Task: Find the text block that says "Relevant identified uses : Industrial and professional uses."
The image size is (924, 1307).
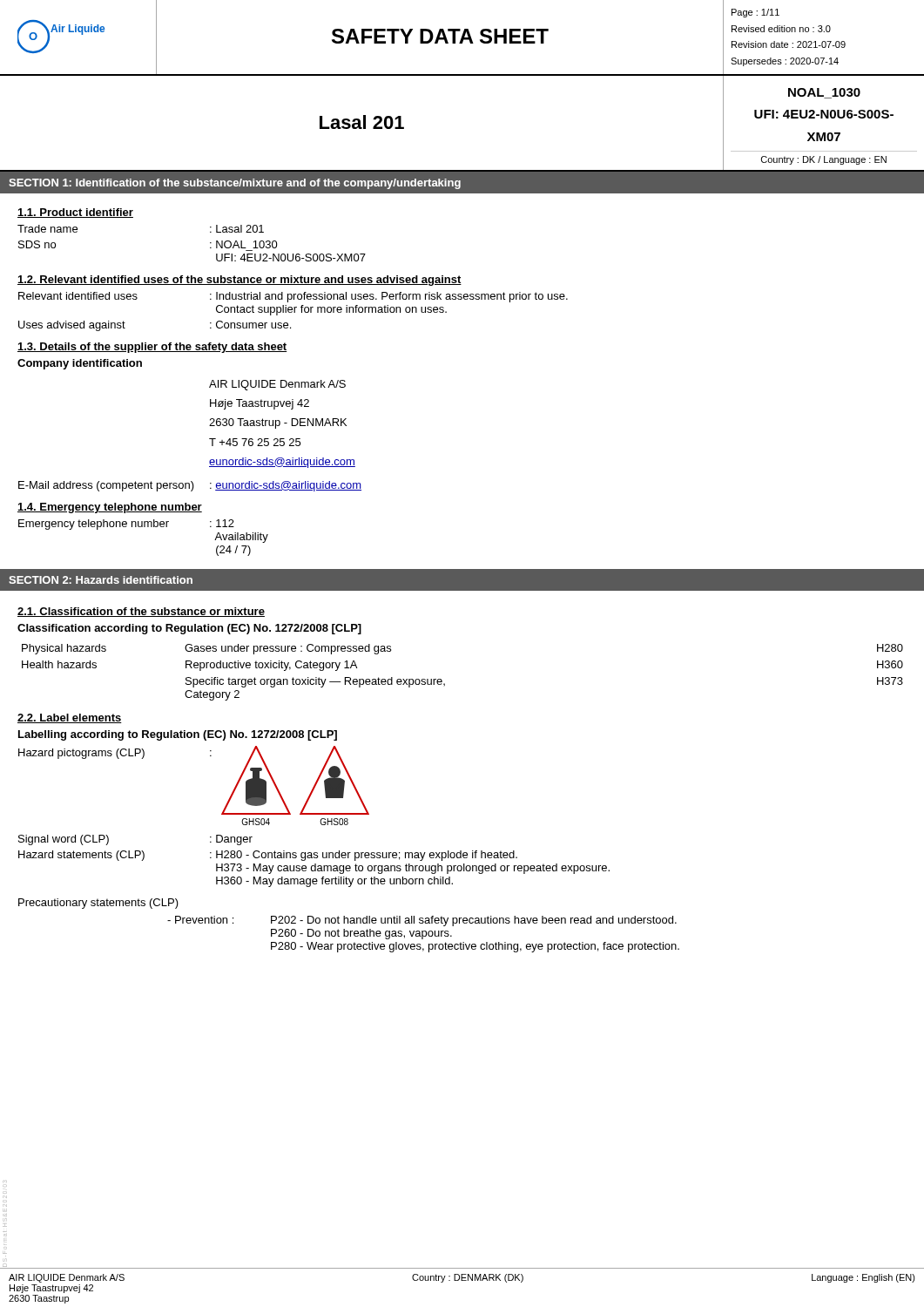Action: point(293,303)
